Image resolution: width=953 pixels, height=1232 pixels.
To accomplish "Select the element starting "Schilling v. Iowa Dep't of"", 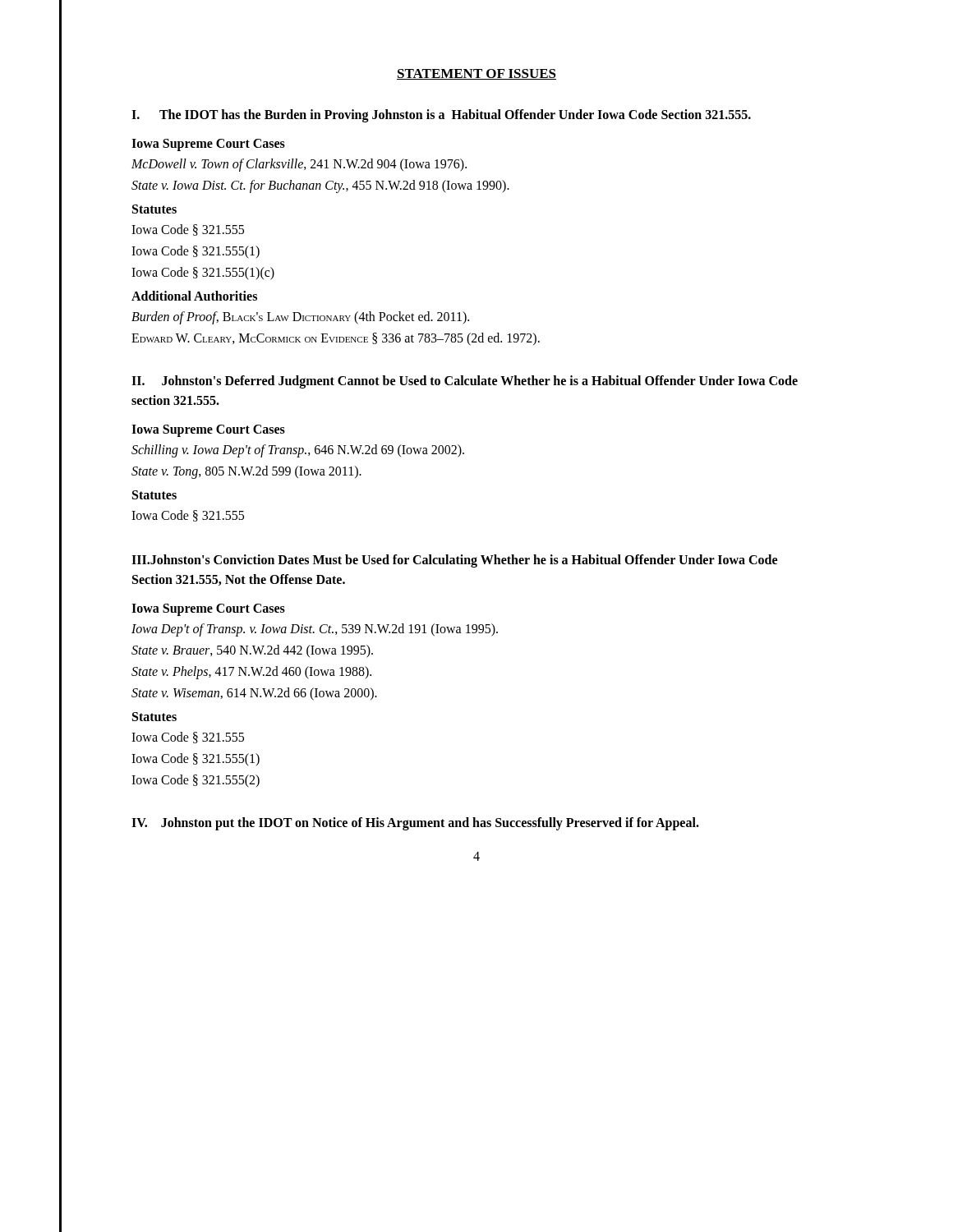I will [298, 450].
